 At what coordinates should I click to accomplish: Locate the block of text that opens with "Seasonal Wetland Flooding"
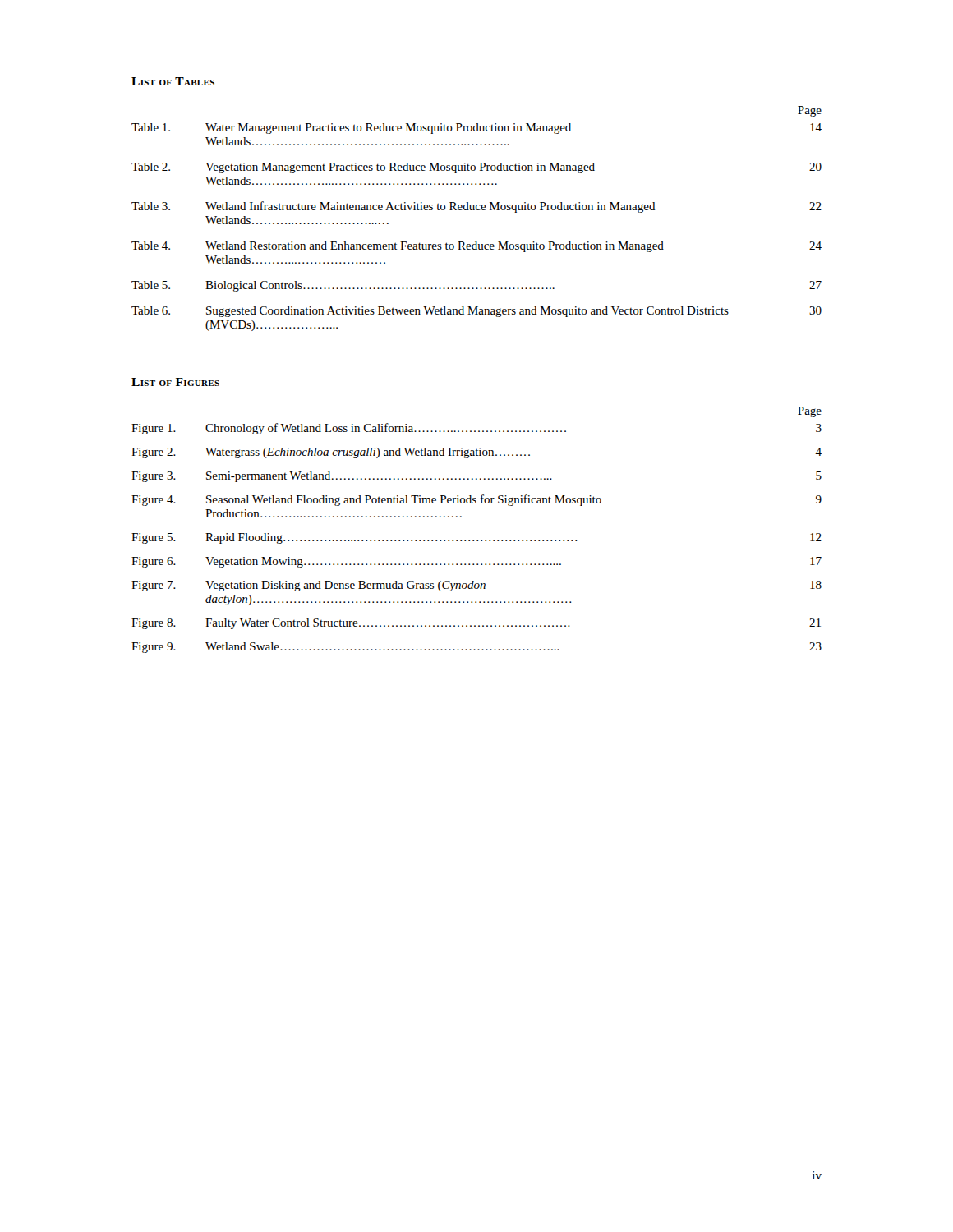(403, 506)
